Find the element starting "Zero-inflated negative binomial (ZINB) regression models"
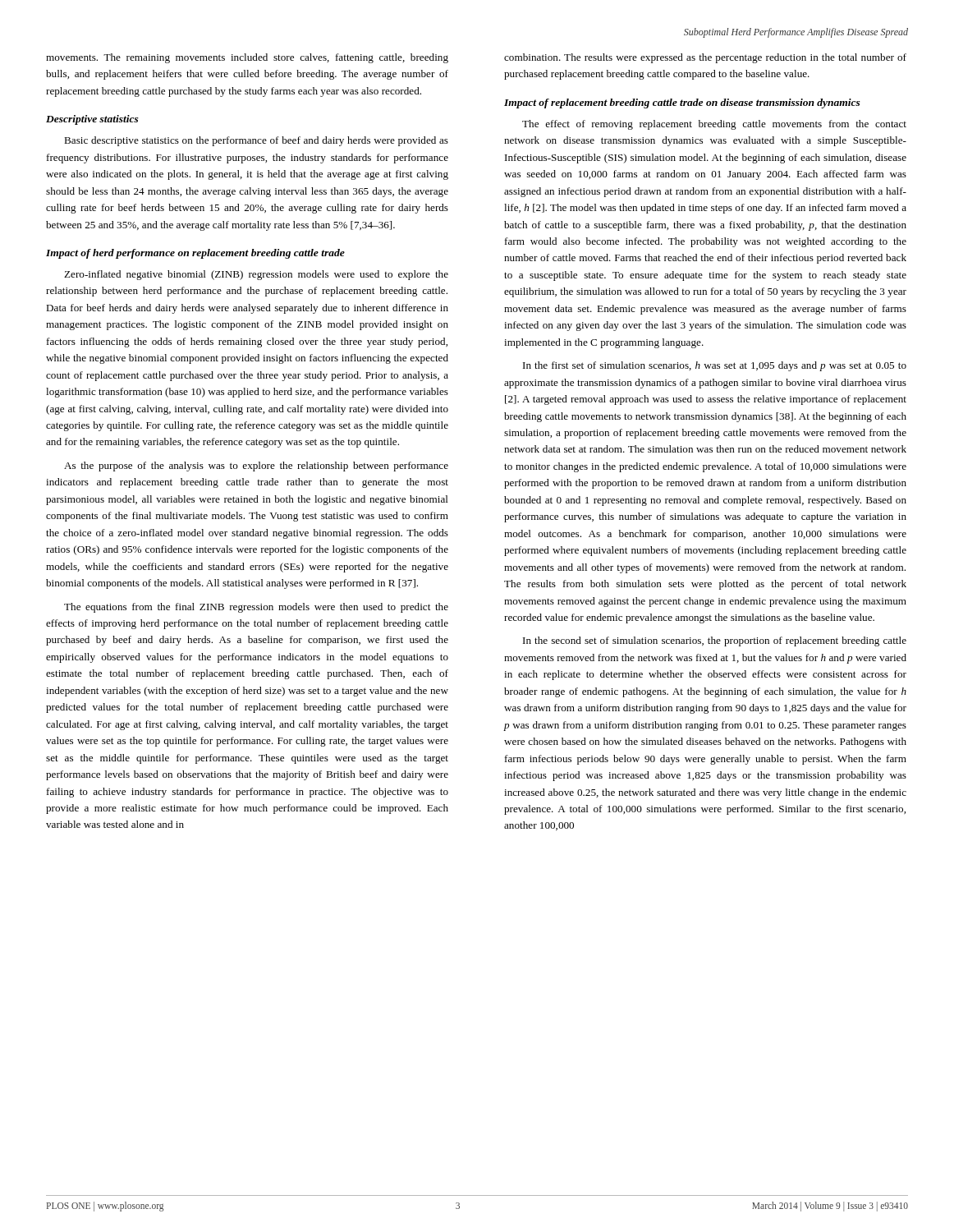This screenshot has width=954, height=1232. point(247,550)
